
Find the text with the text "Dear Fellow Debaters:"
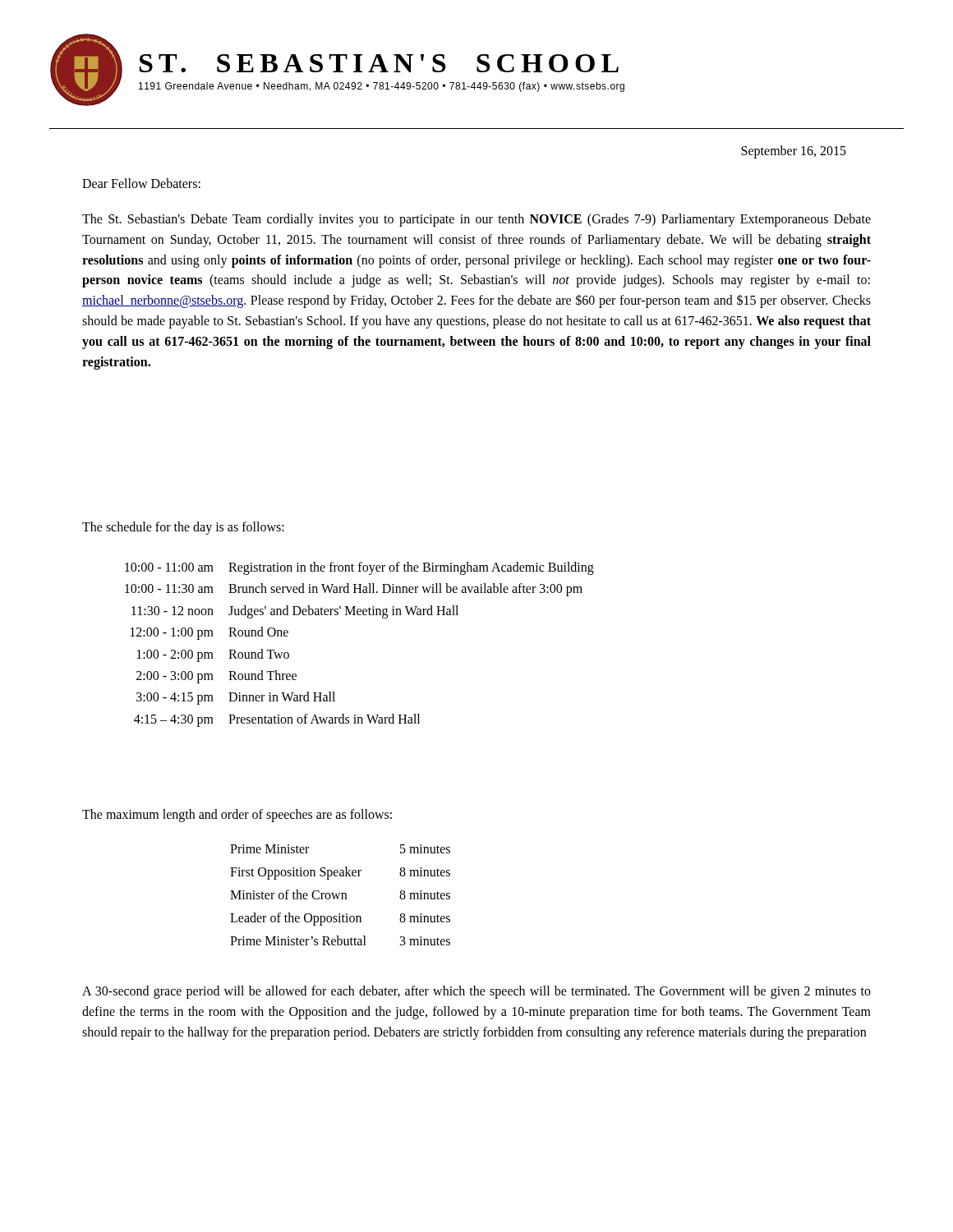(142, 184)
